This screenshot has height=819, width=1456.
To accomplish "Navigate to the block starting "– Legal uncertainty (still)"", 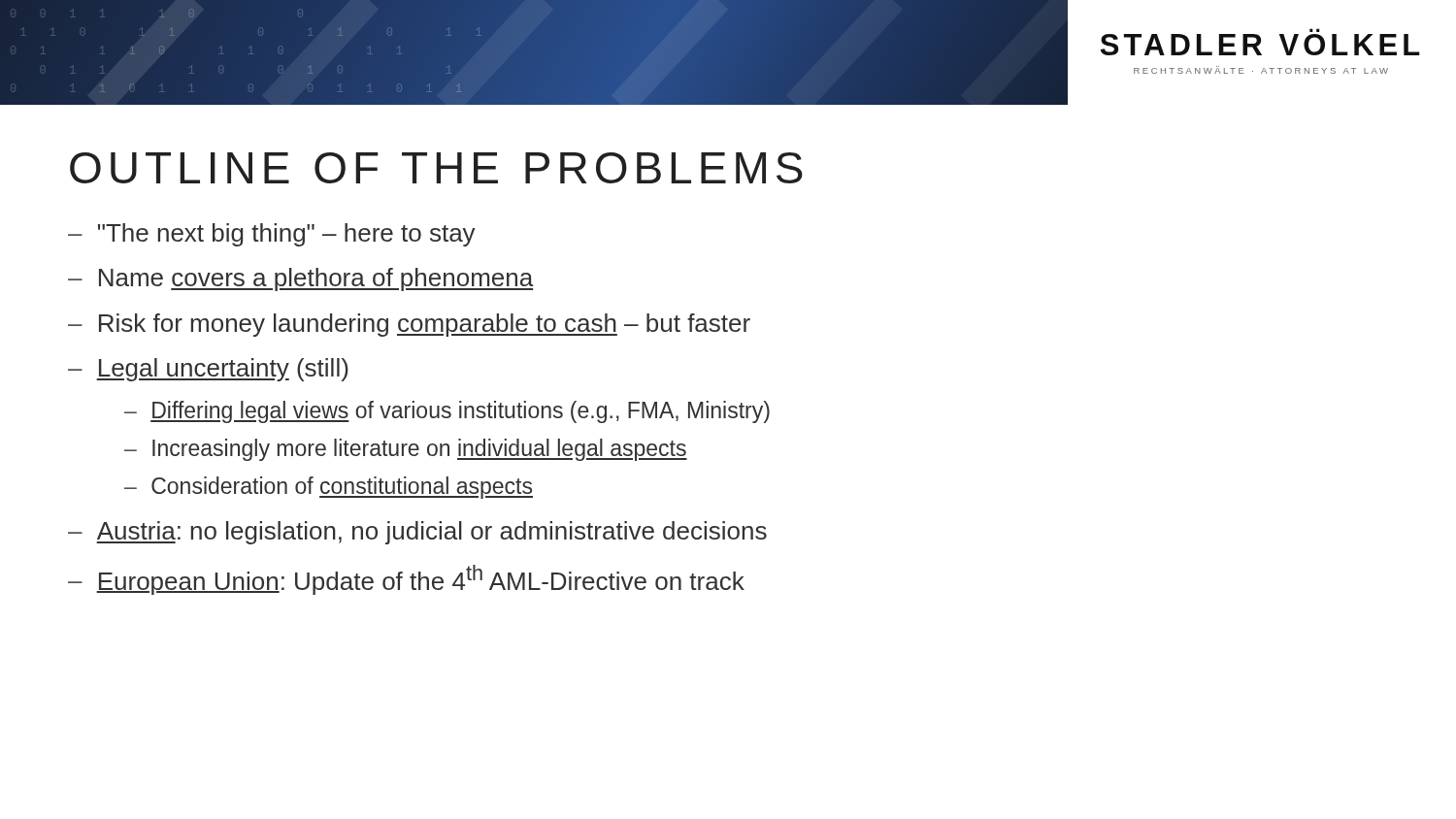I will coord(209,368).
